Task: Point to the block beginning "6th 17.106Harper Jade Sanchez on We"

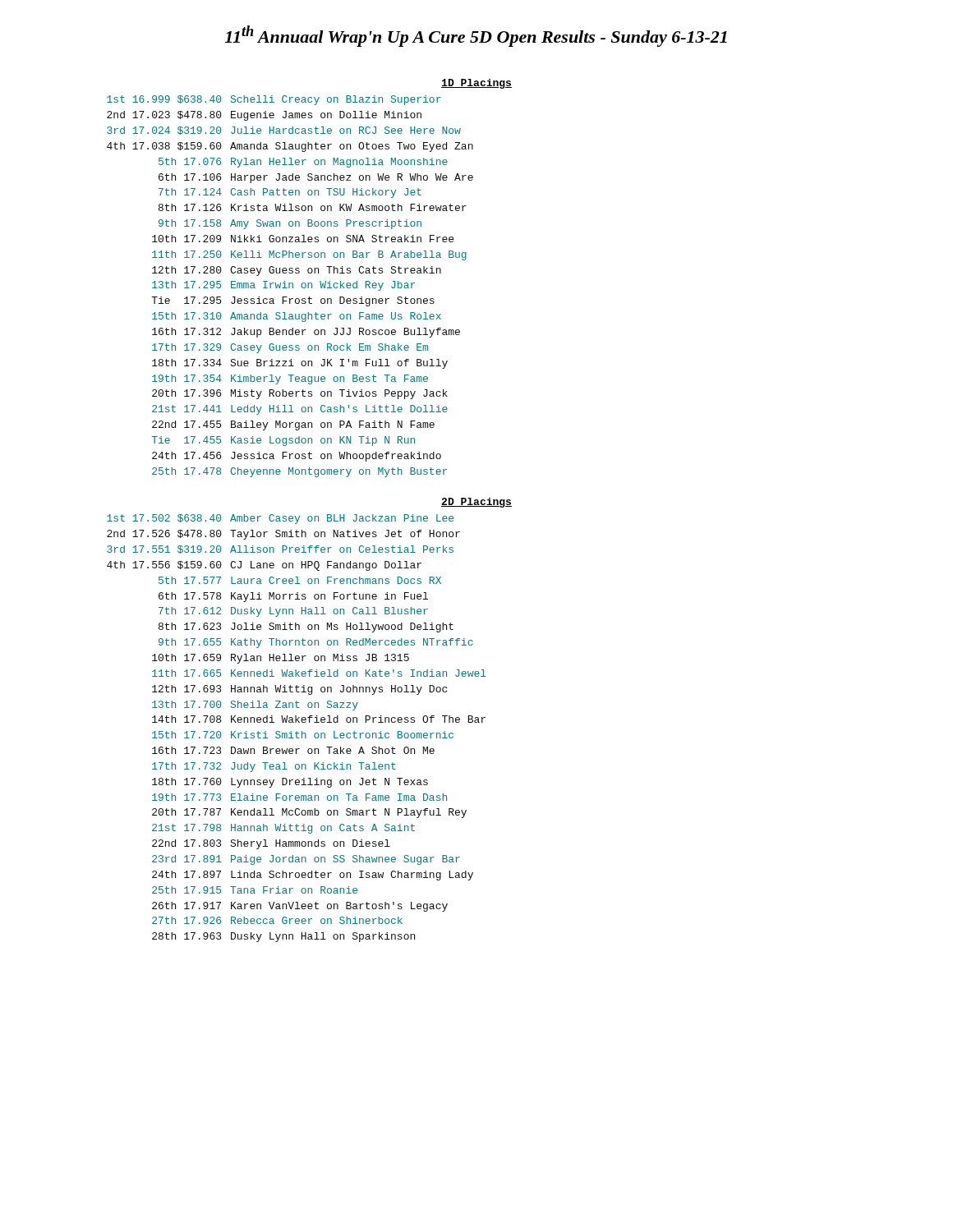Action: tap(476, 178)
